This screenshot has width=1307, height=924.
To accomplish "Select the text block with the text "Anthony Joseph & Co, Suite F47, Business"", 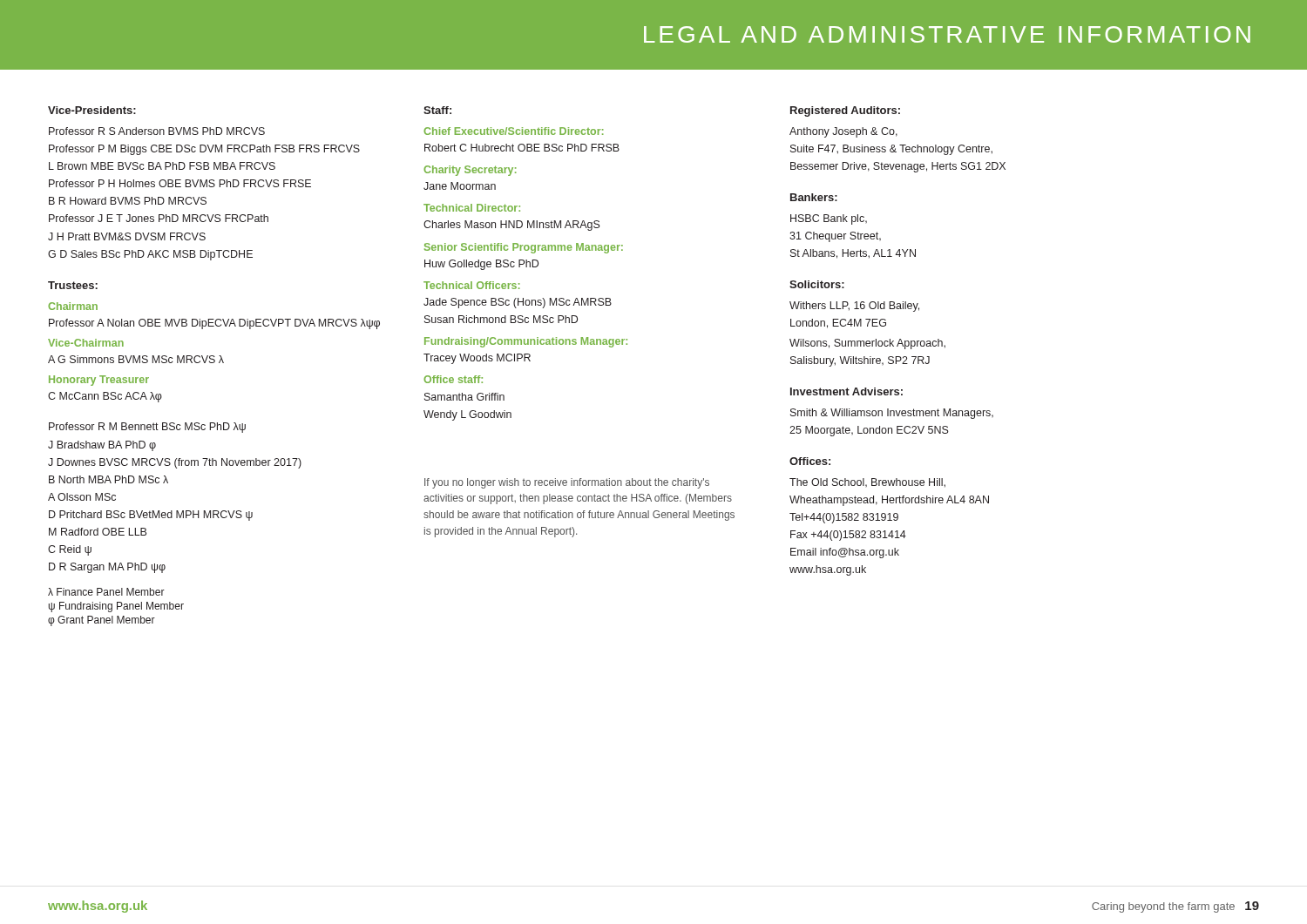I will pos(951,149).
